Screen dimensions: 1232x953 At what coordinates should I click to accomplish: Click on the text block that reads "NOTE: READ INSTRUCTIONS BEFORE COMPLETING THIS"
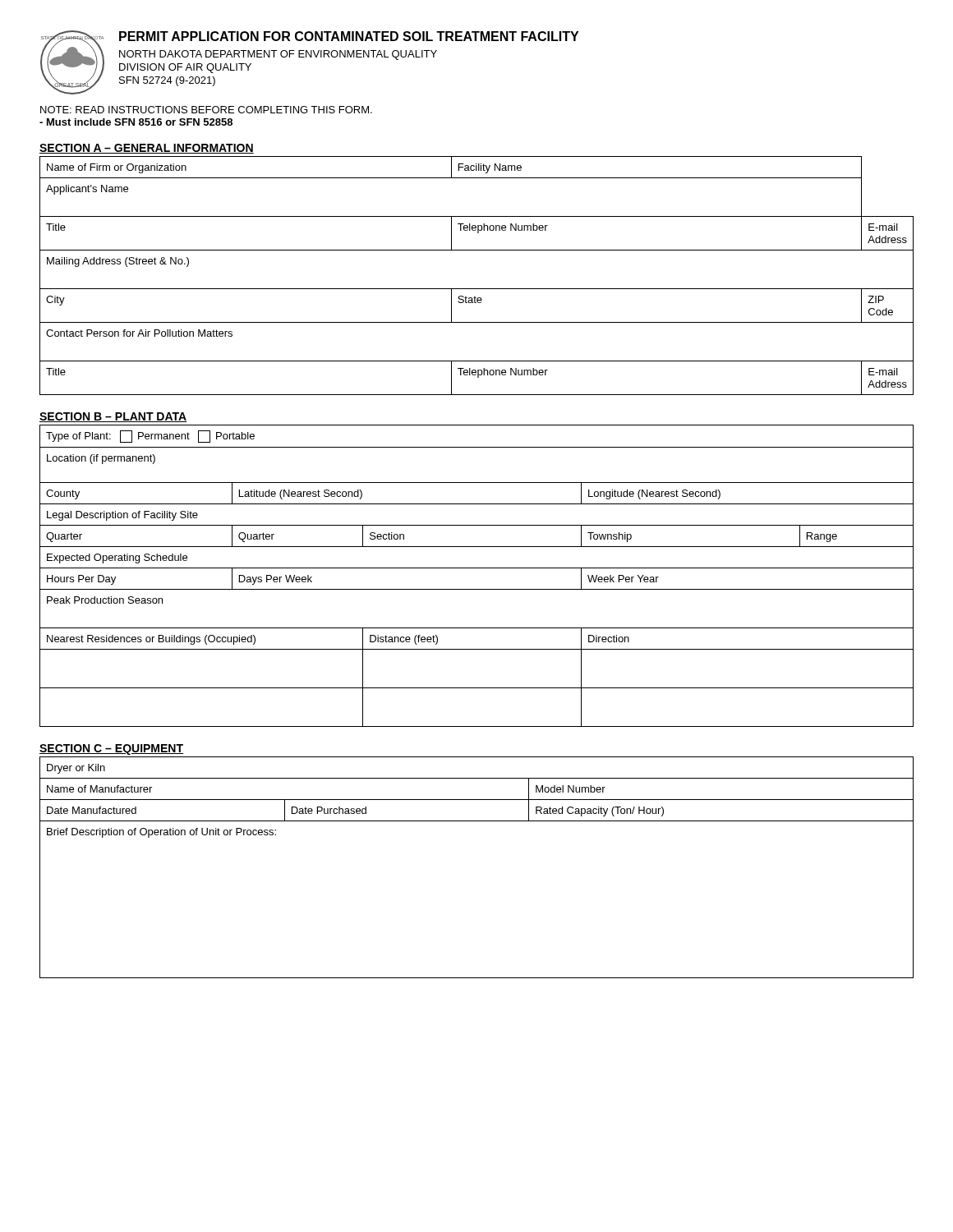point(206,110)
